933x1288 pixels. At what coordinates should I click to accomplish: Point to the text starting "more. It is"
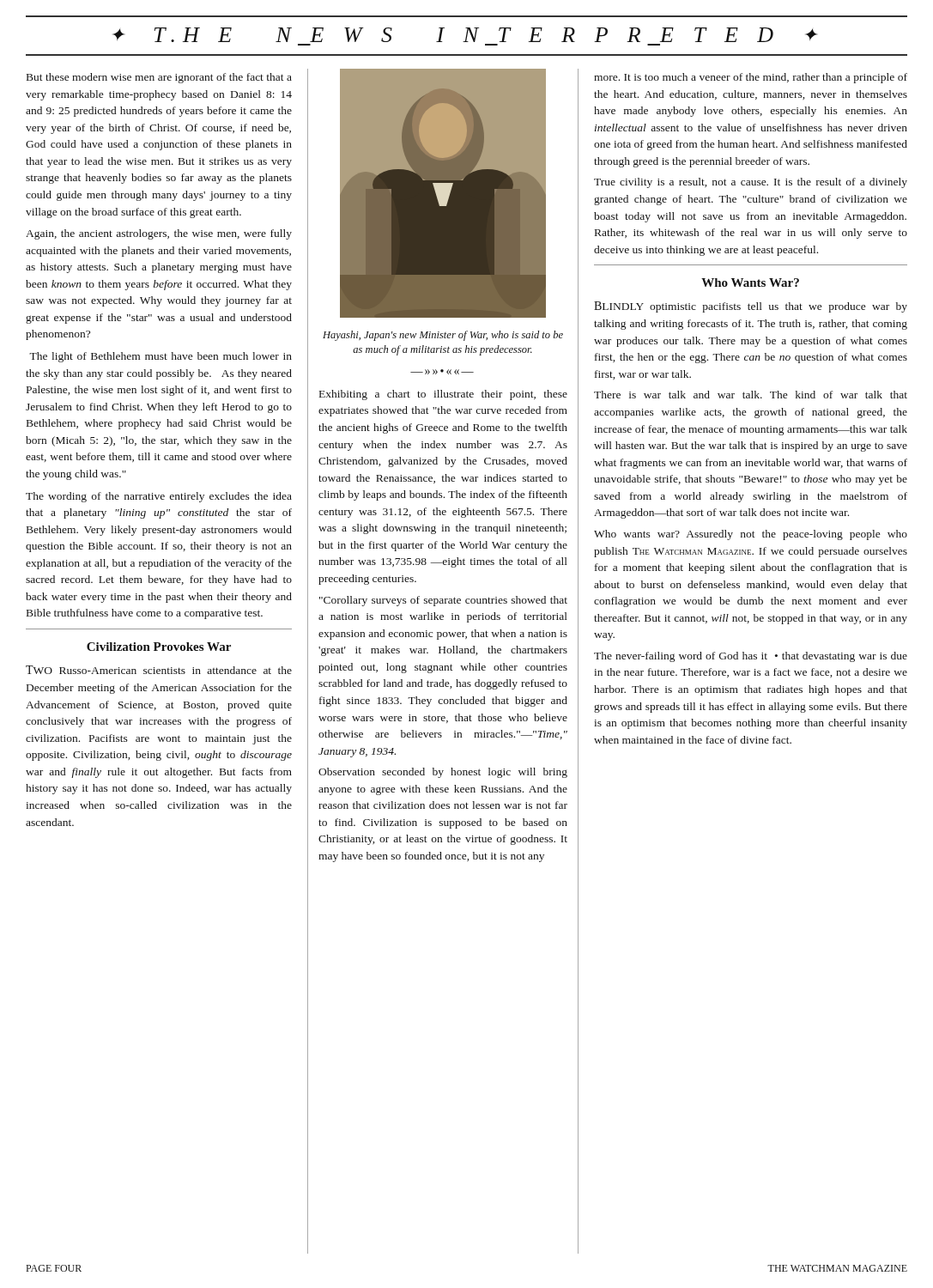[x=751, y=163]
